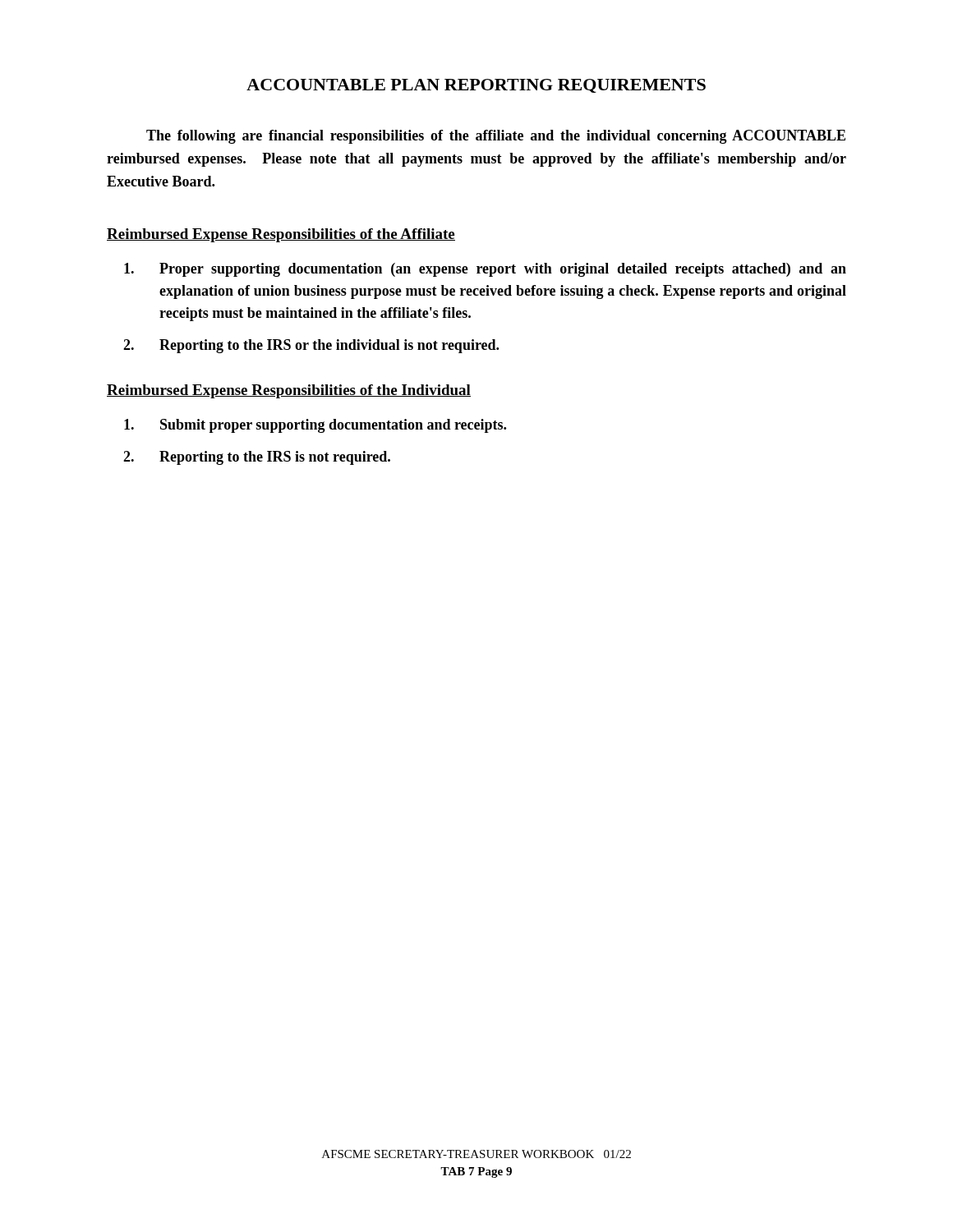Find the block starting "Proper supporting documentation"
The image size is (953, 1232).
tap(485, 291)
